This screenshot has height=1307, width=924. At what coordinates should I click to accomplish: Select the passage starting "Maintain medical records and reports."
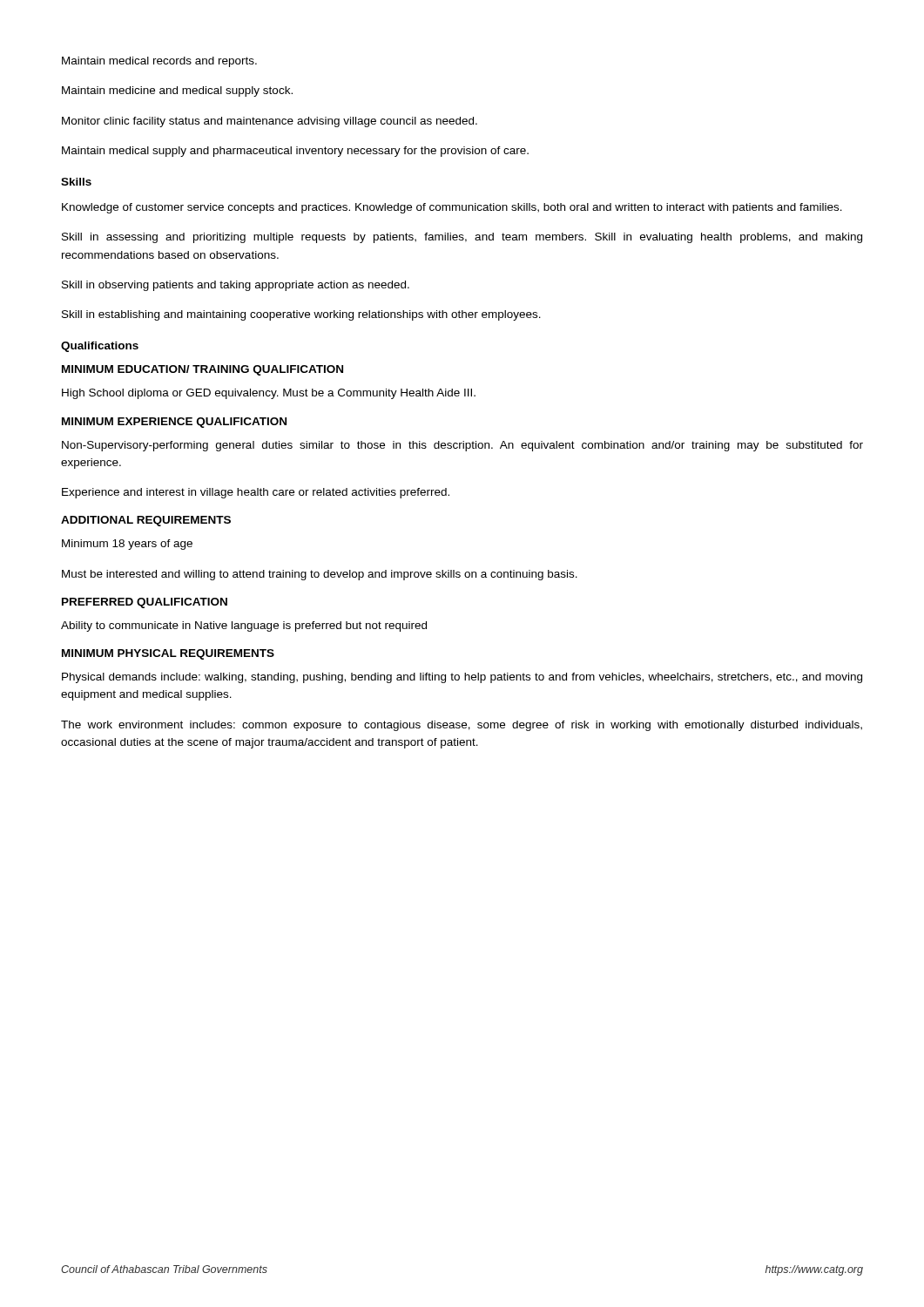[159, 61]
